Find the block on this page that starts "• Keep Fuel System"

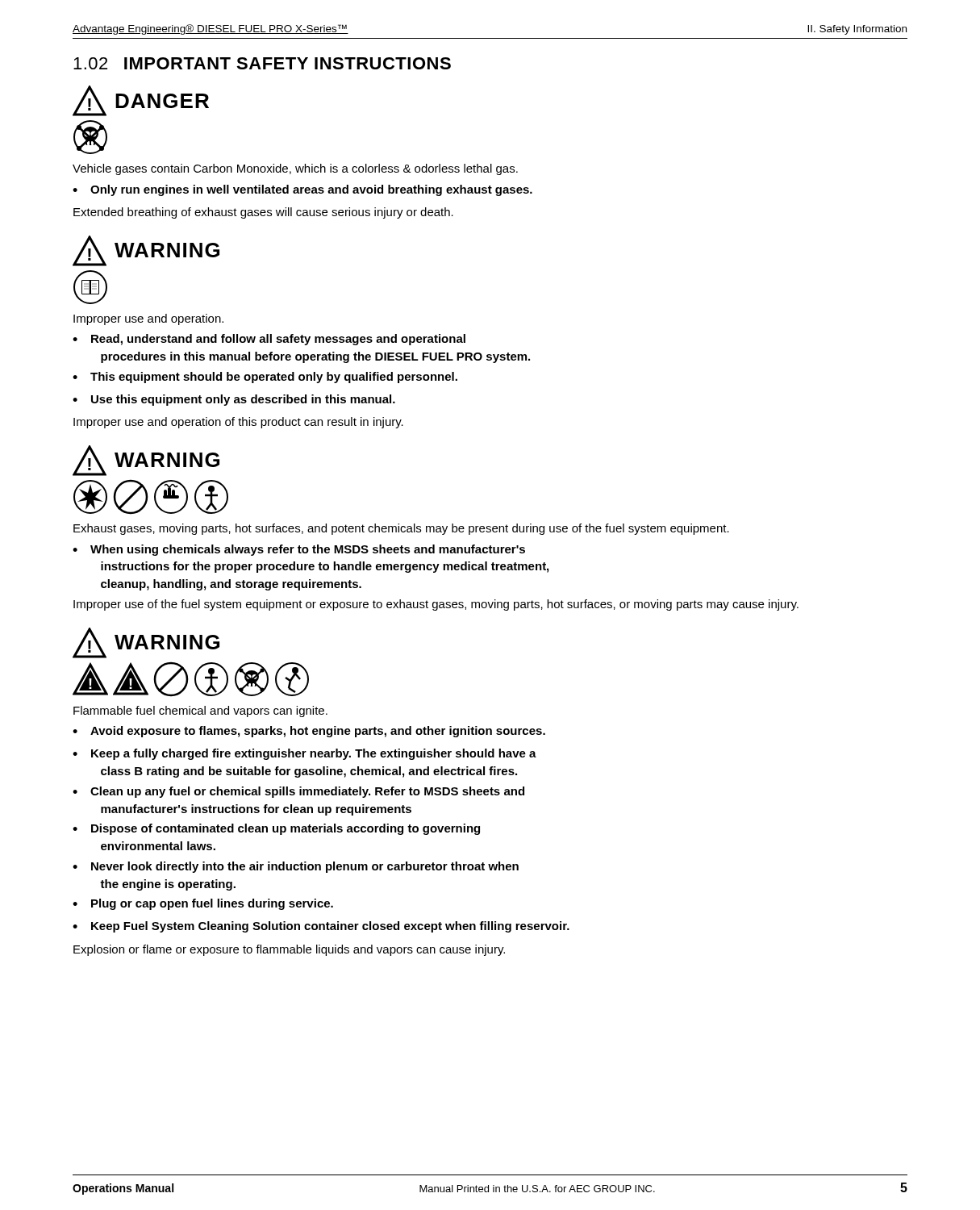click(490, 928)
